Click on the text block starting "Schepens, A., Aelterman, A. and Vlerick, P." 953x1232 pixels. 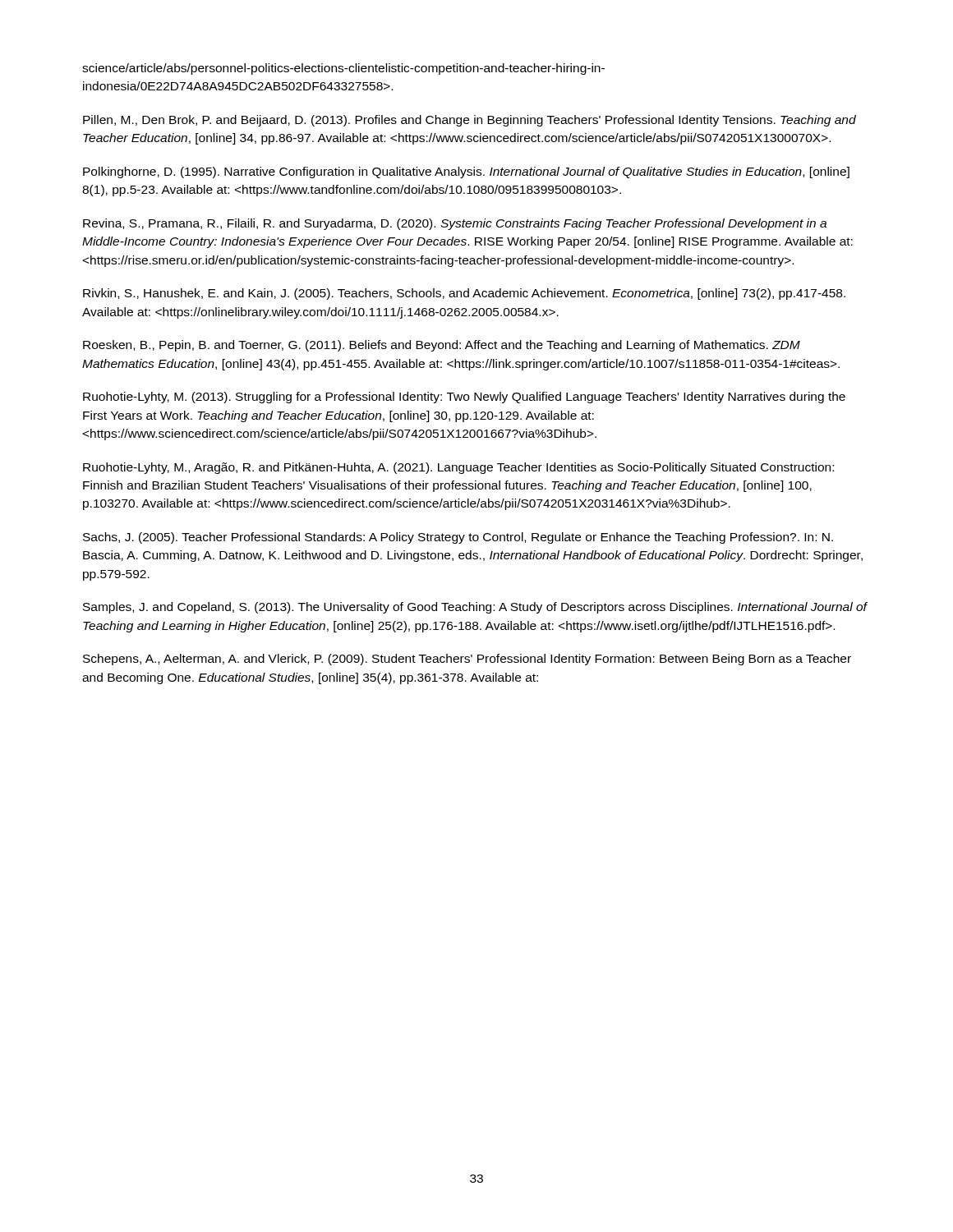(x=476, y=668)
